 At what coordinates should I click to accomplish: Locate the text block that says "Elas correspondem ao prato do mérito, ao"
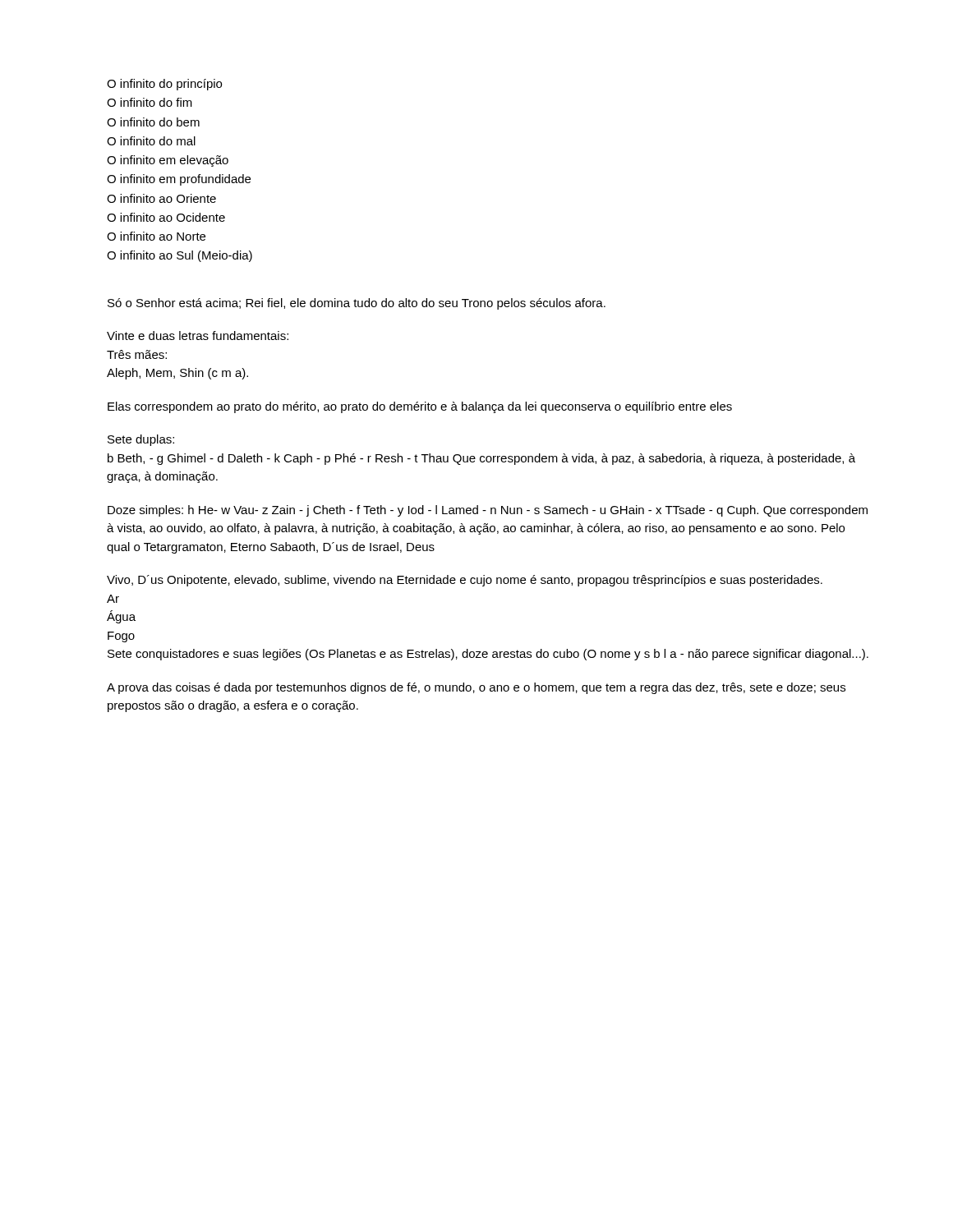(420, 406)
